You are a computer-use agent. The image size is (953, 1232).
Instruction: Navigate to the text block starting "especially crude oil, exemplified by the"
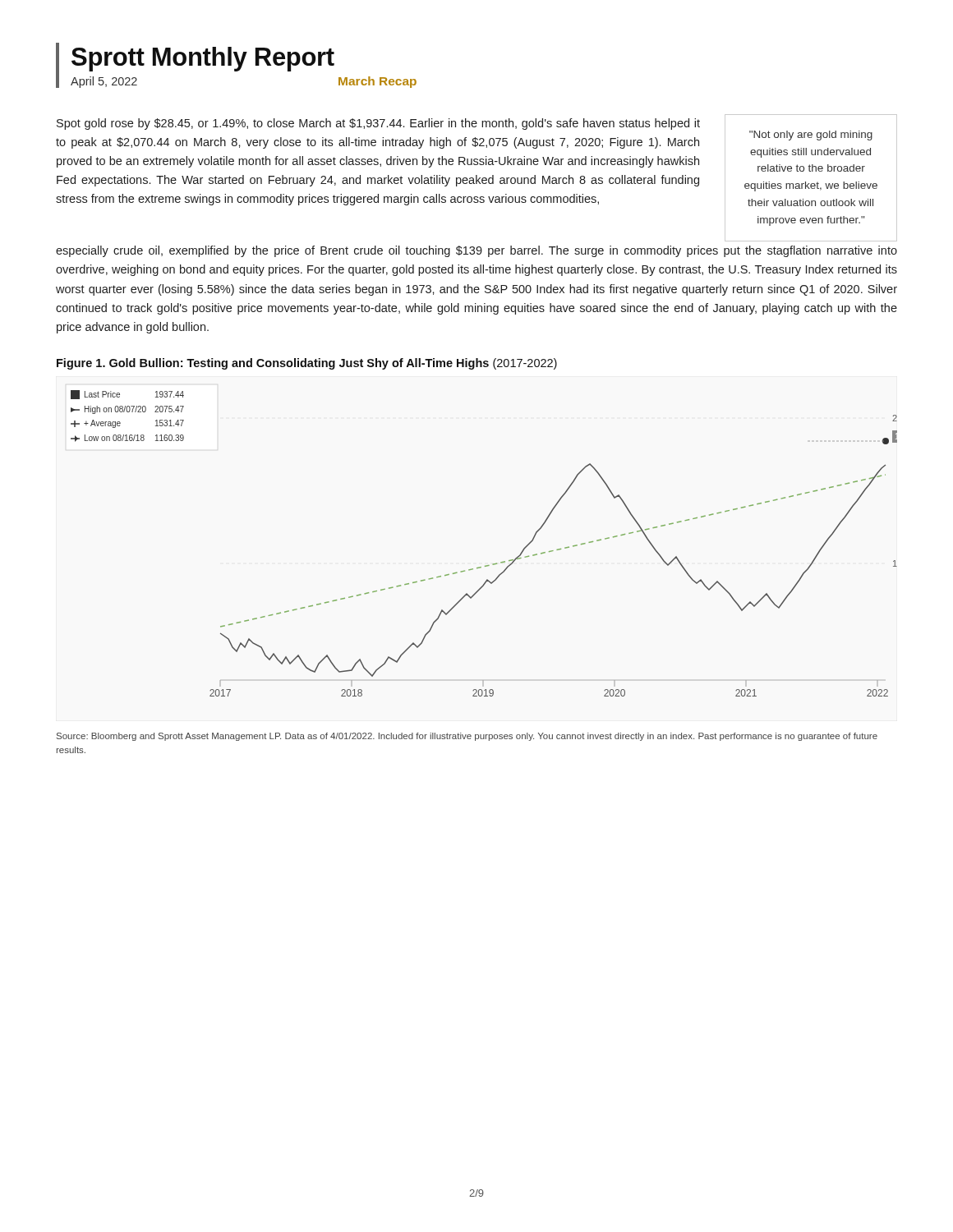pyautogui.click(x=476, y=289)
